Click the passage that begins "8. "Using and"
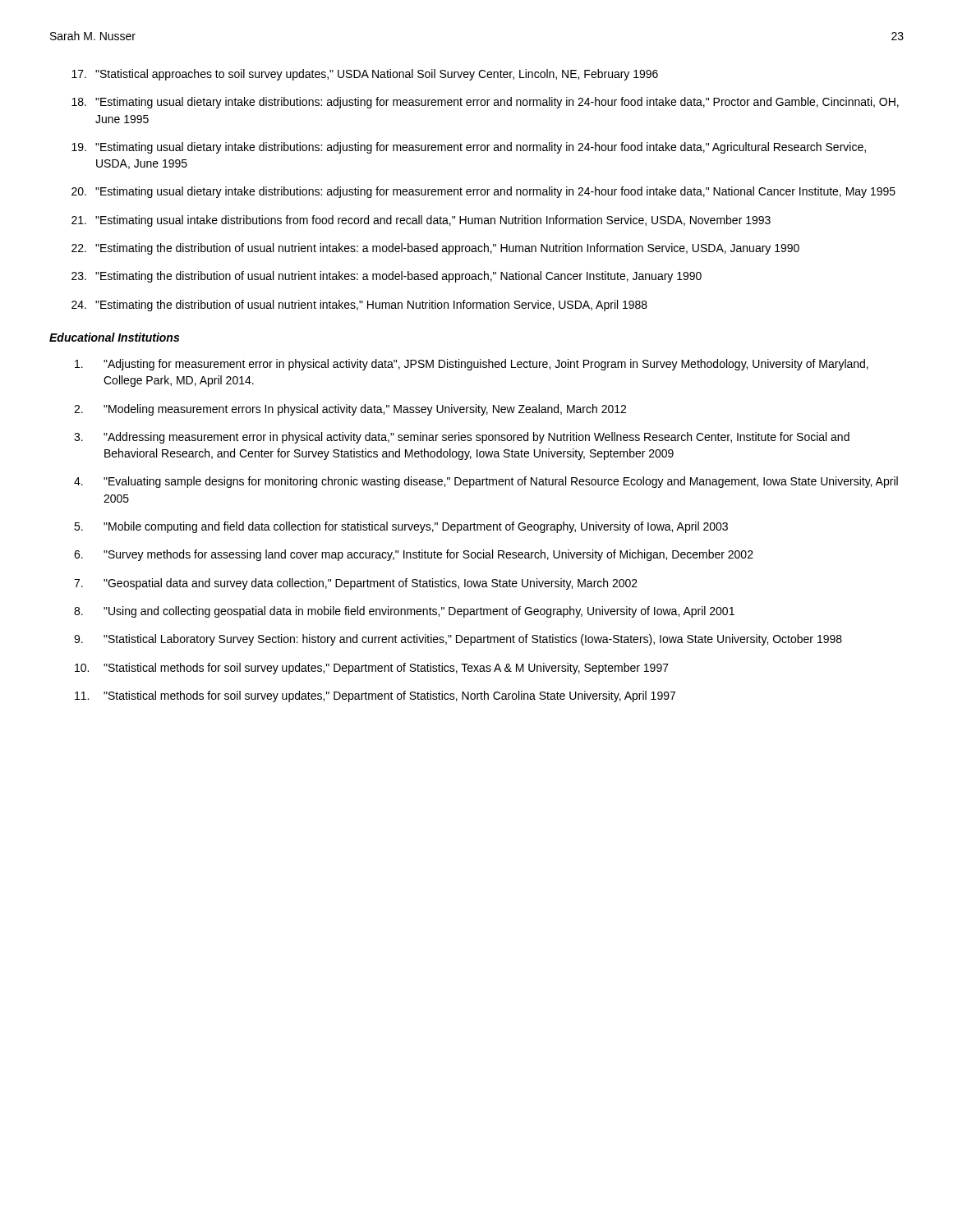The image size is (953, 1232). tap(489, 611)
